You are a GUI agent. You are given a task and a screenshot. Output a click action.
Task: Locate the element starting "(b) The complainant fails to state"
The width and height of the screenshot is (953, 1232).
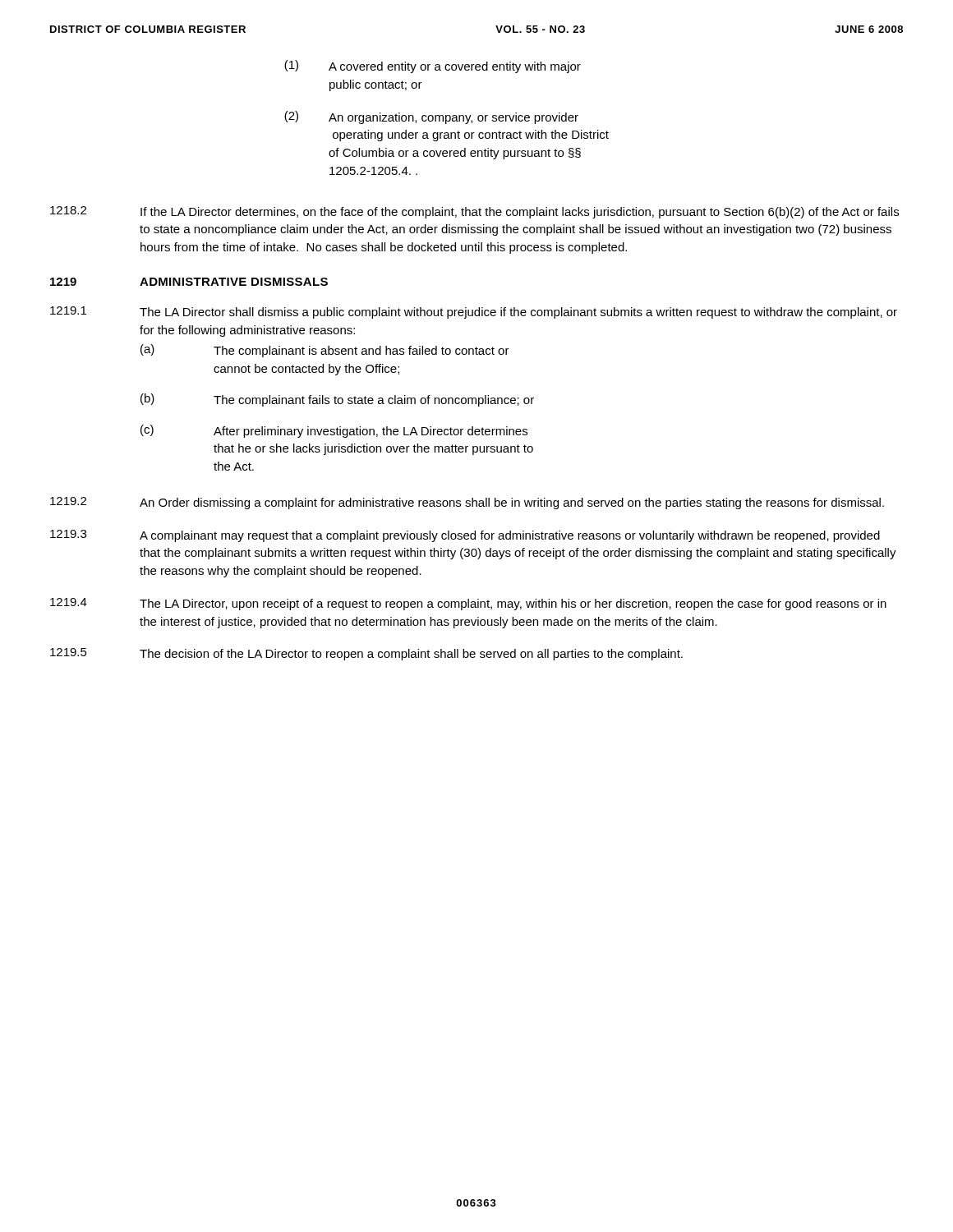click(x=522, y=400)
